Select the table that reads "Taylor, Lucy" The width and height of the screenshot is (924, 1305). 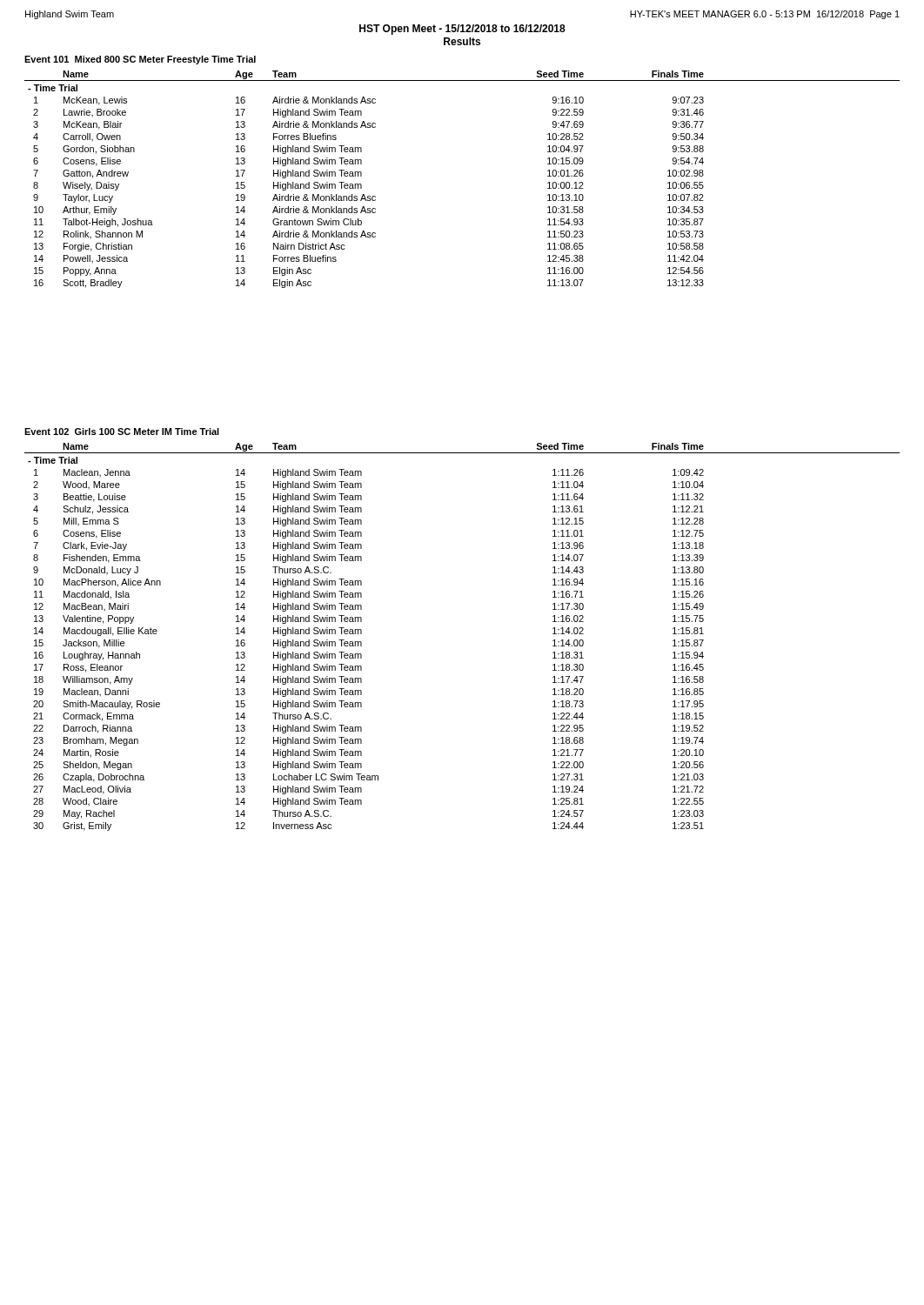click(x=462, y=178)
